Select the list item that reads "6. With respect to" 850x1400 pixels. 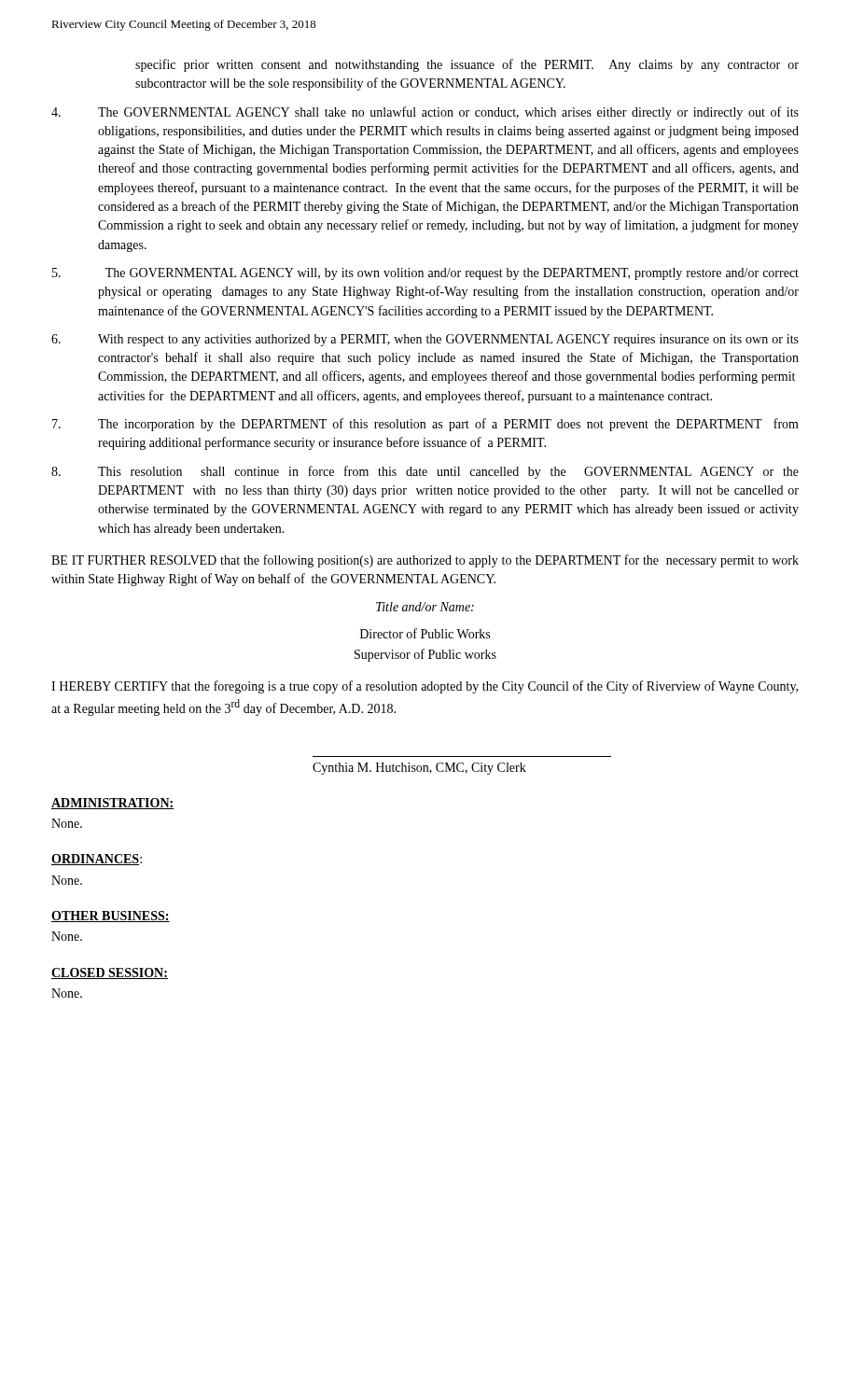point(425,368)
